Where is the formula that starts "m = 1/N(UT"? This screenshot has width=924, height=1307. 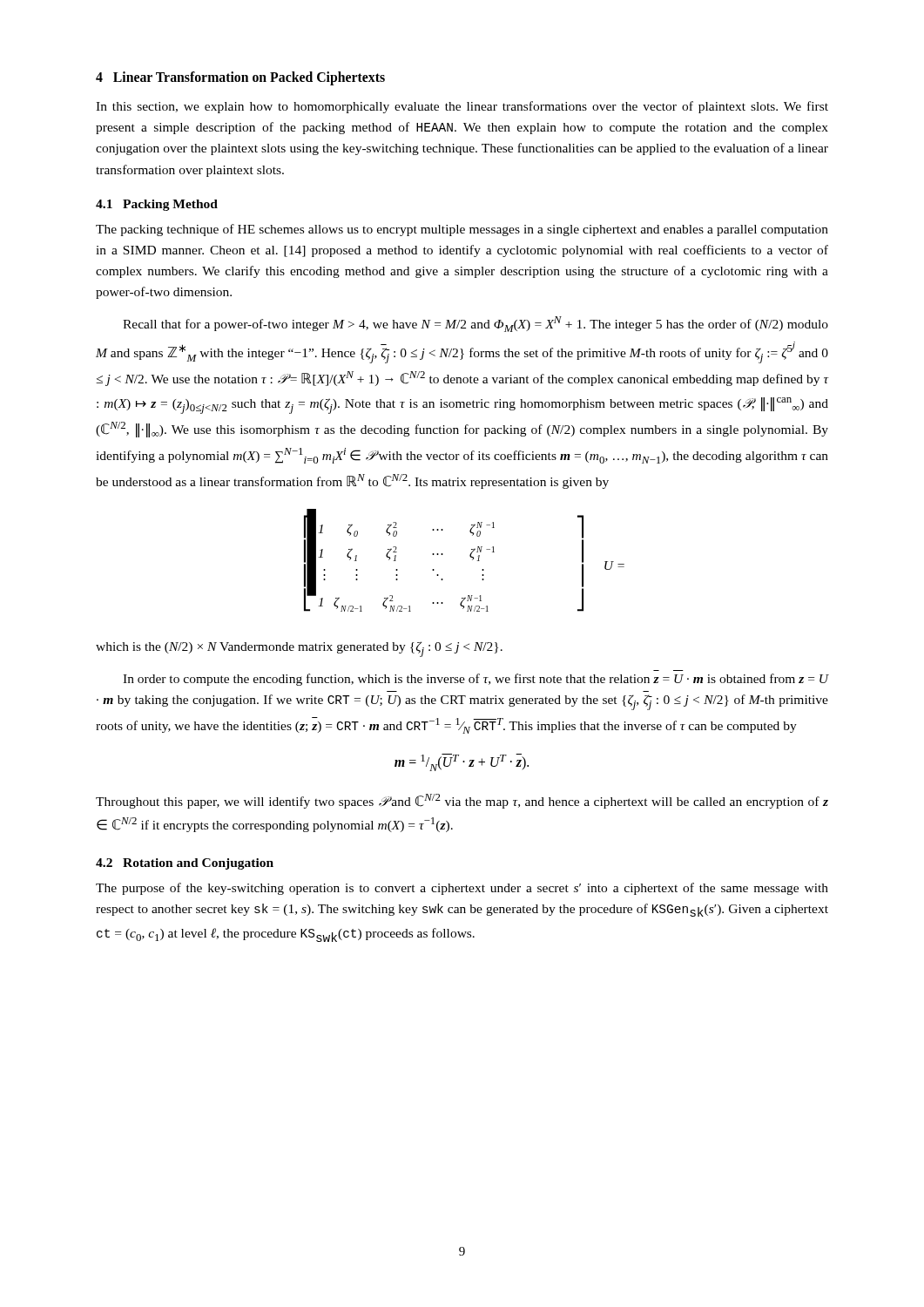(x=462, y=762)
